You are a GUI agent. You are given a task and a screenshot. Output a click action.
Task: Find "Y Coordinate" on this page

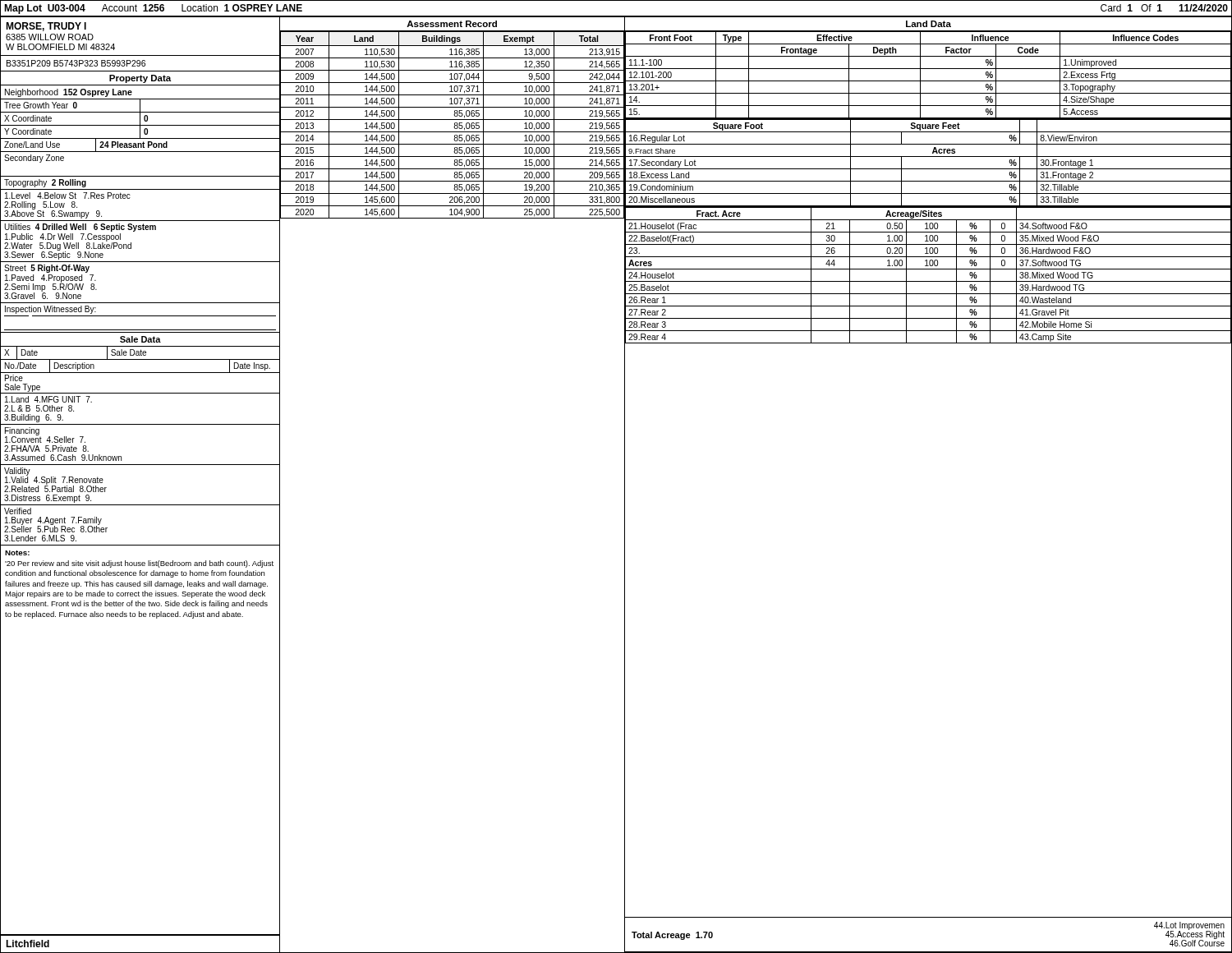pos(28,132)
